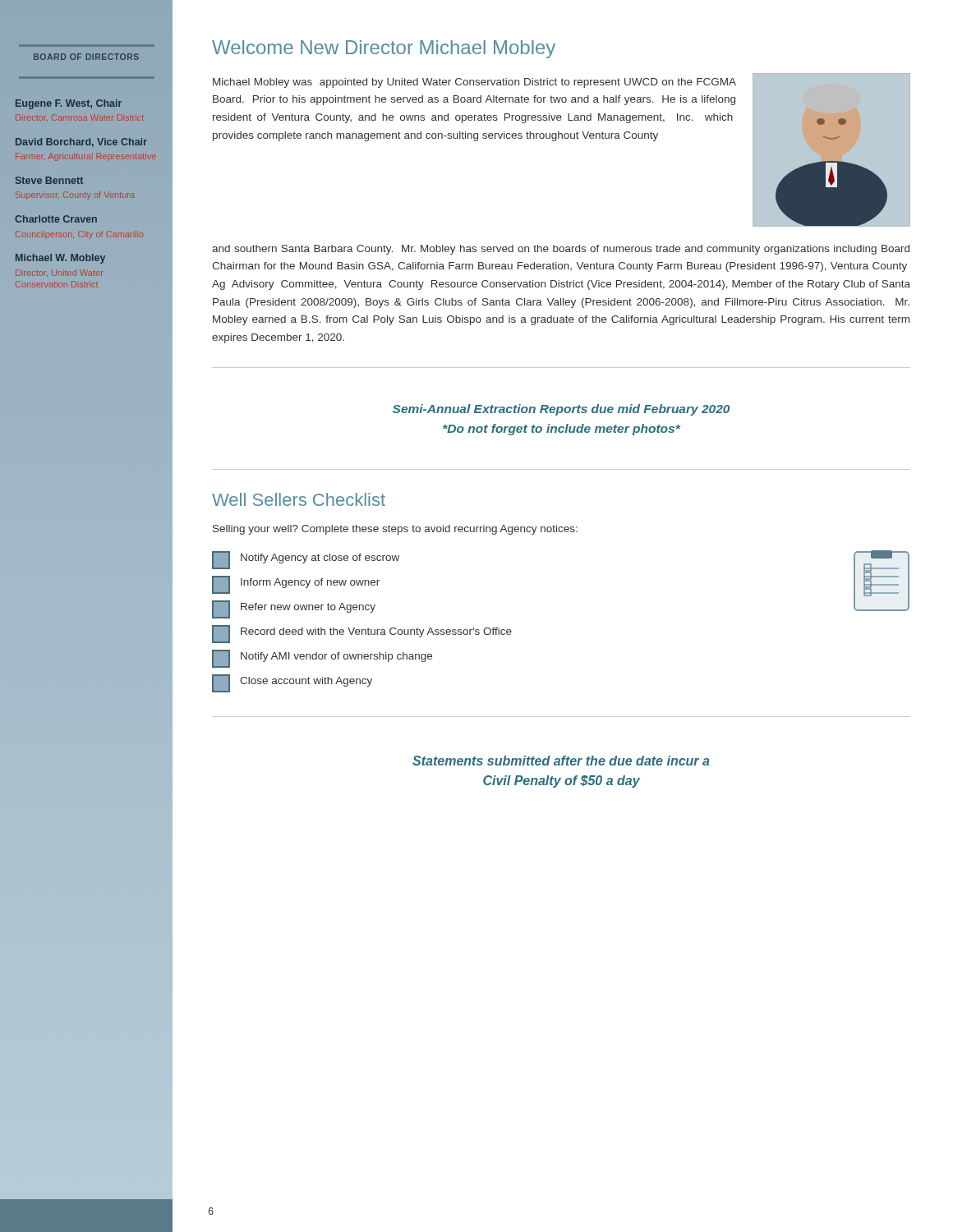Locate the text "Charlotte Craven Councilperson, City of Camarillo"
Viewport: 953px width, 1232px height.
pos(86,227)
